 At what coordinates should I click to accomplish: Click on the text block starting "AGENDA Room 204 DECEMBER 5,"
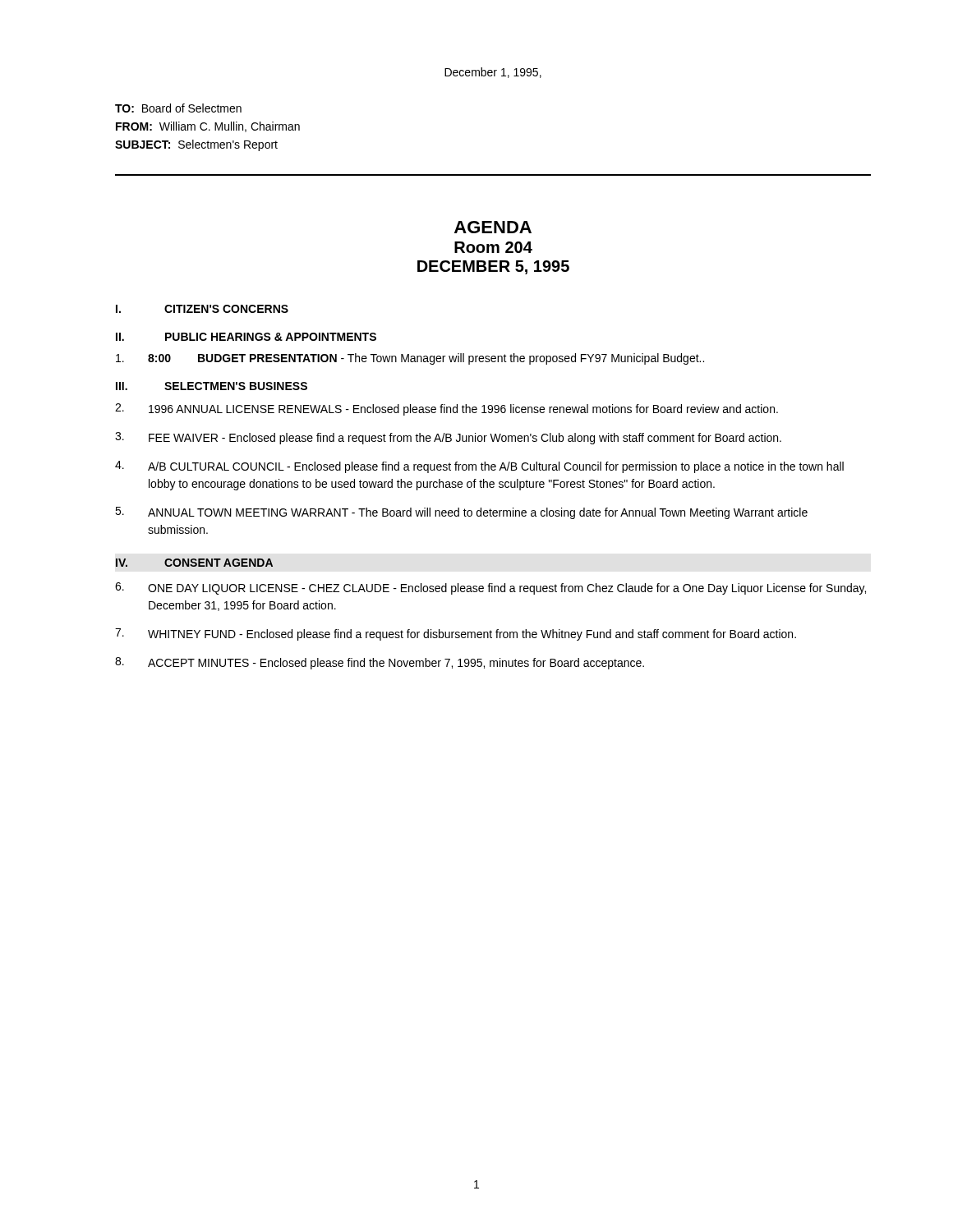pyautogui.click(x=493, y=246)
